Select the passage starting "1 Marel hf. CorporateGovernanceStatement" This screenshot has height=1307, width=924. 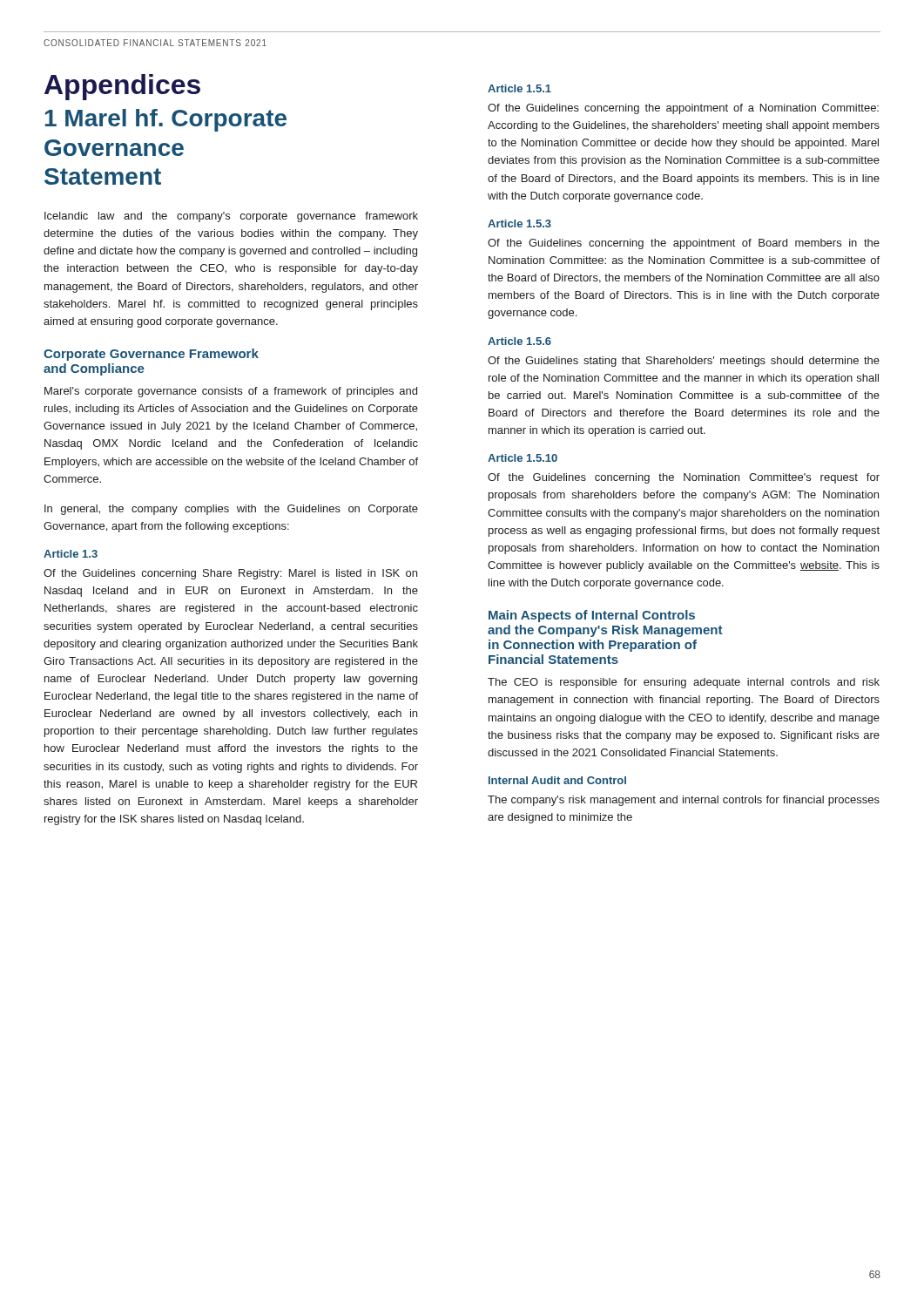pyautogui.click(x=165, y=147)
